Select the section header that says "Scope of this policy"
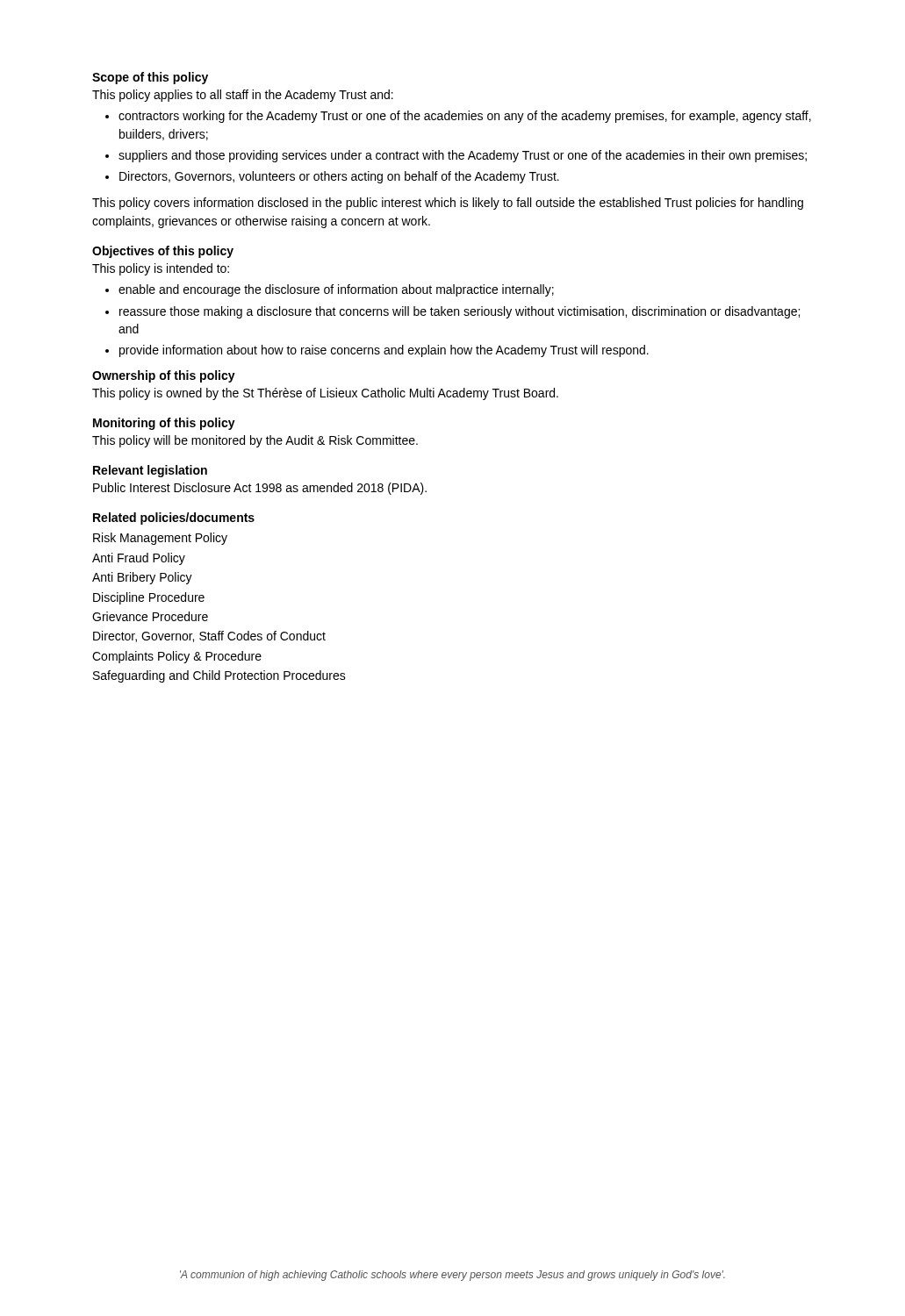The width and height of the screenshot is (905, 1316). click(150, 77)
